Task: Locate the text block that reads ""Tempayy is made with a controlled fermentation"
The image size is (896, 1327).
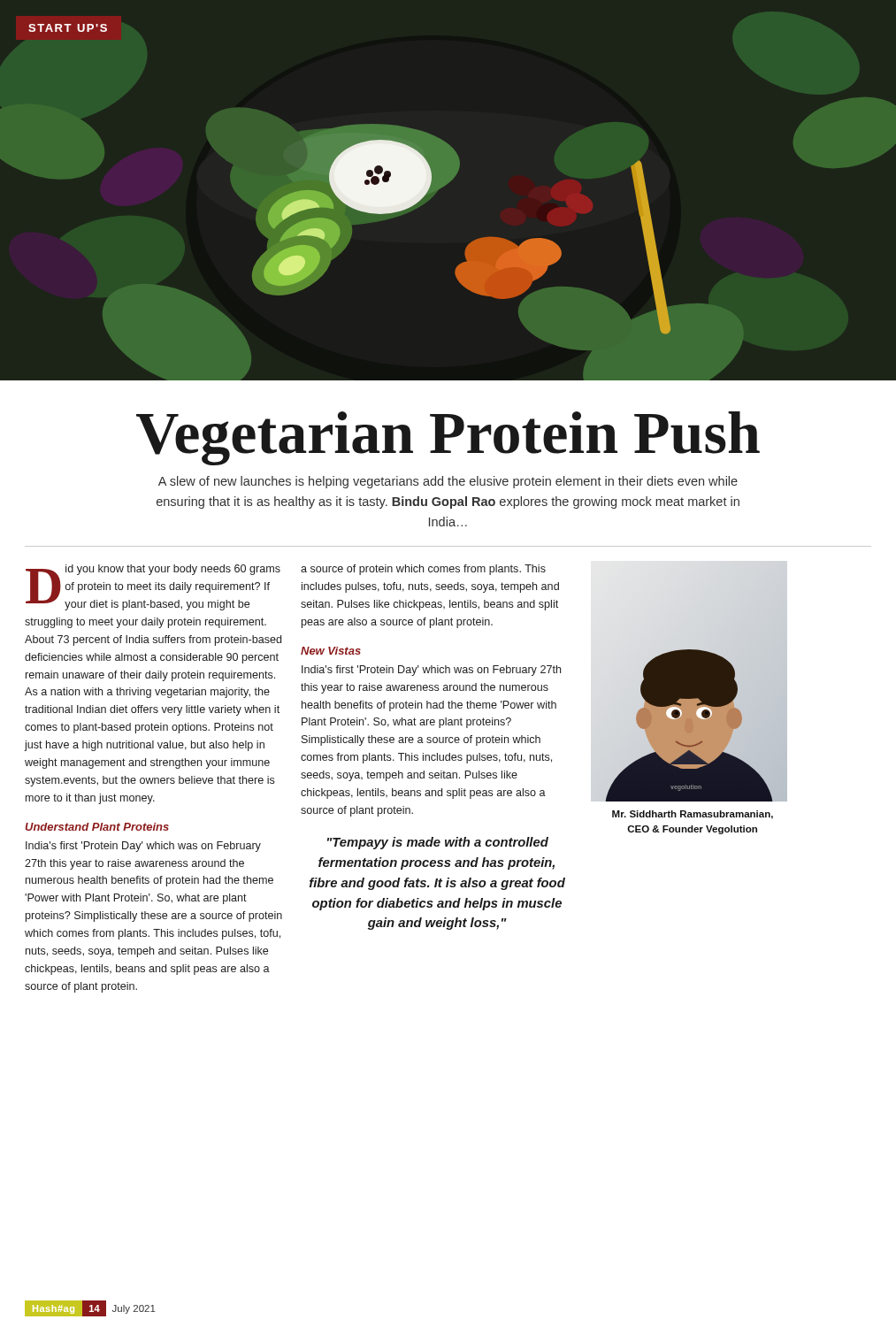Action: click(x=437, y=883)
